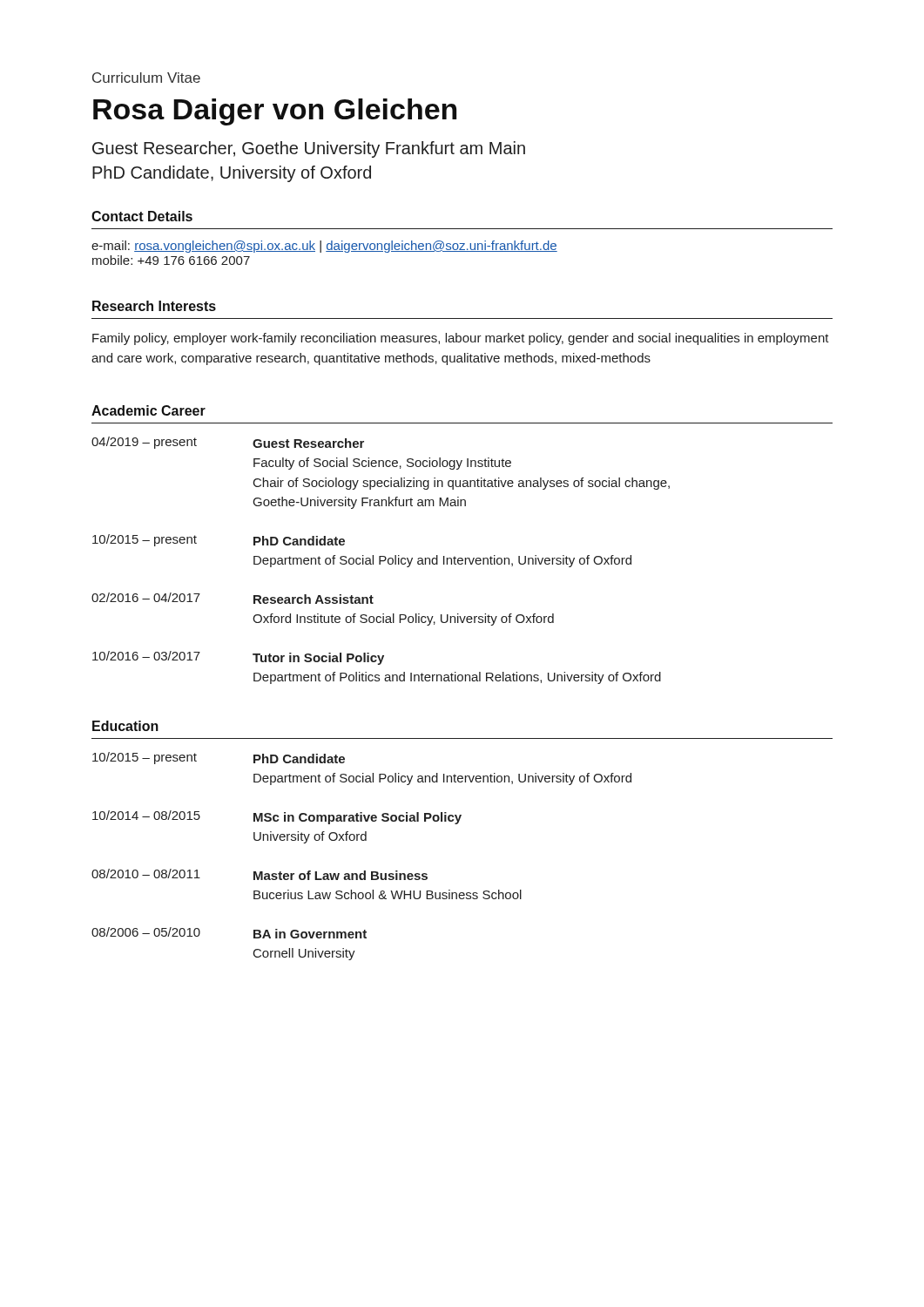The width and height of the screenshot is (924, 1307).
Task: Point to the block beginning "MSc in Comparative Social Policy"
Action: click(357, 826)
